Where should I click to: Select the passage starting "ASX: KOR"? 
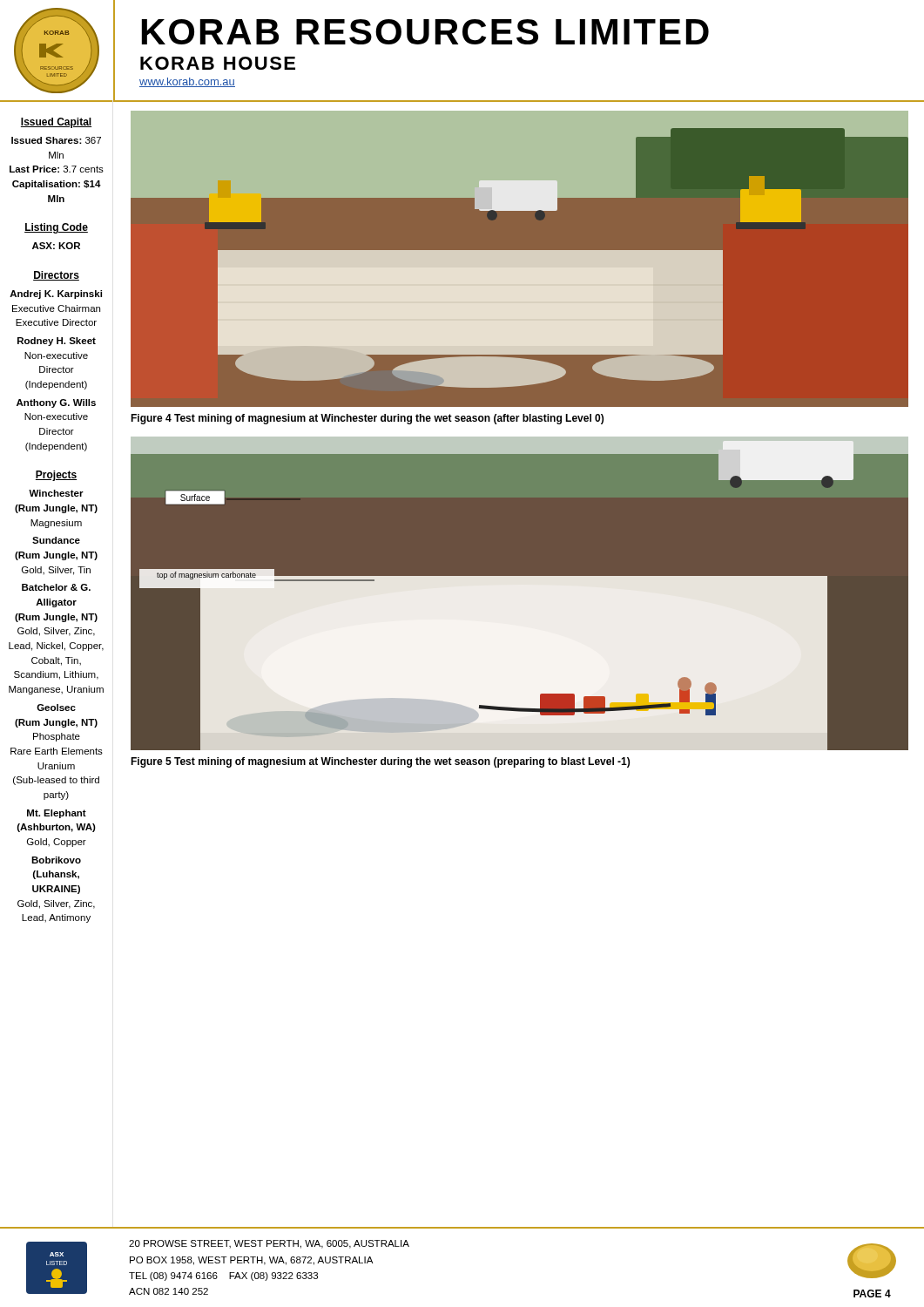56,246
